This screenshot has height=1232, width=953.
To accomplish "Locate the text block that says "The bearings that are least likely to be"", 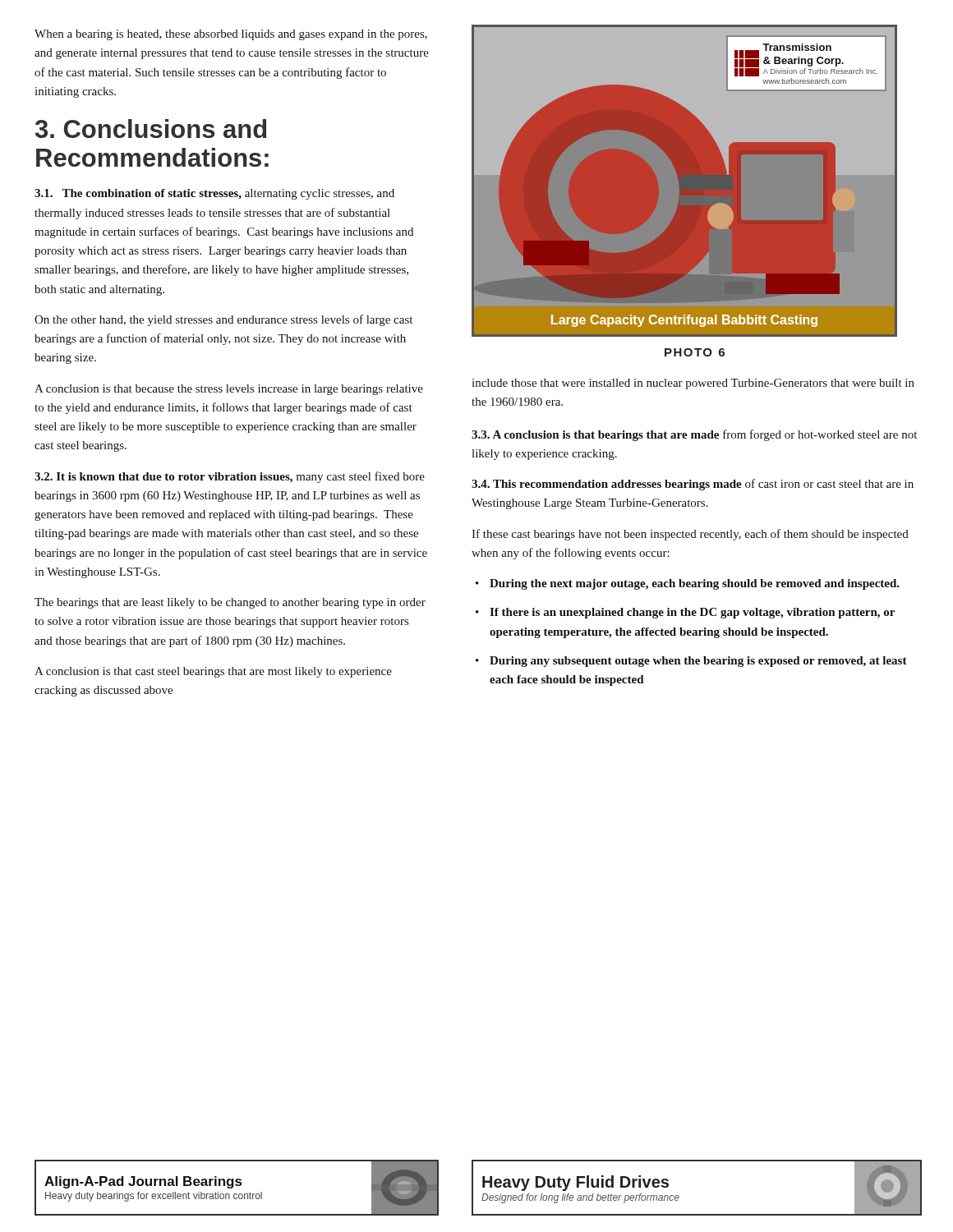I will coord(230,621).
